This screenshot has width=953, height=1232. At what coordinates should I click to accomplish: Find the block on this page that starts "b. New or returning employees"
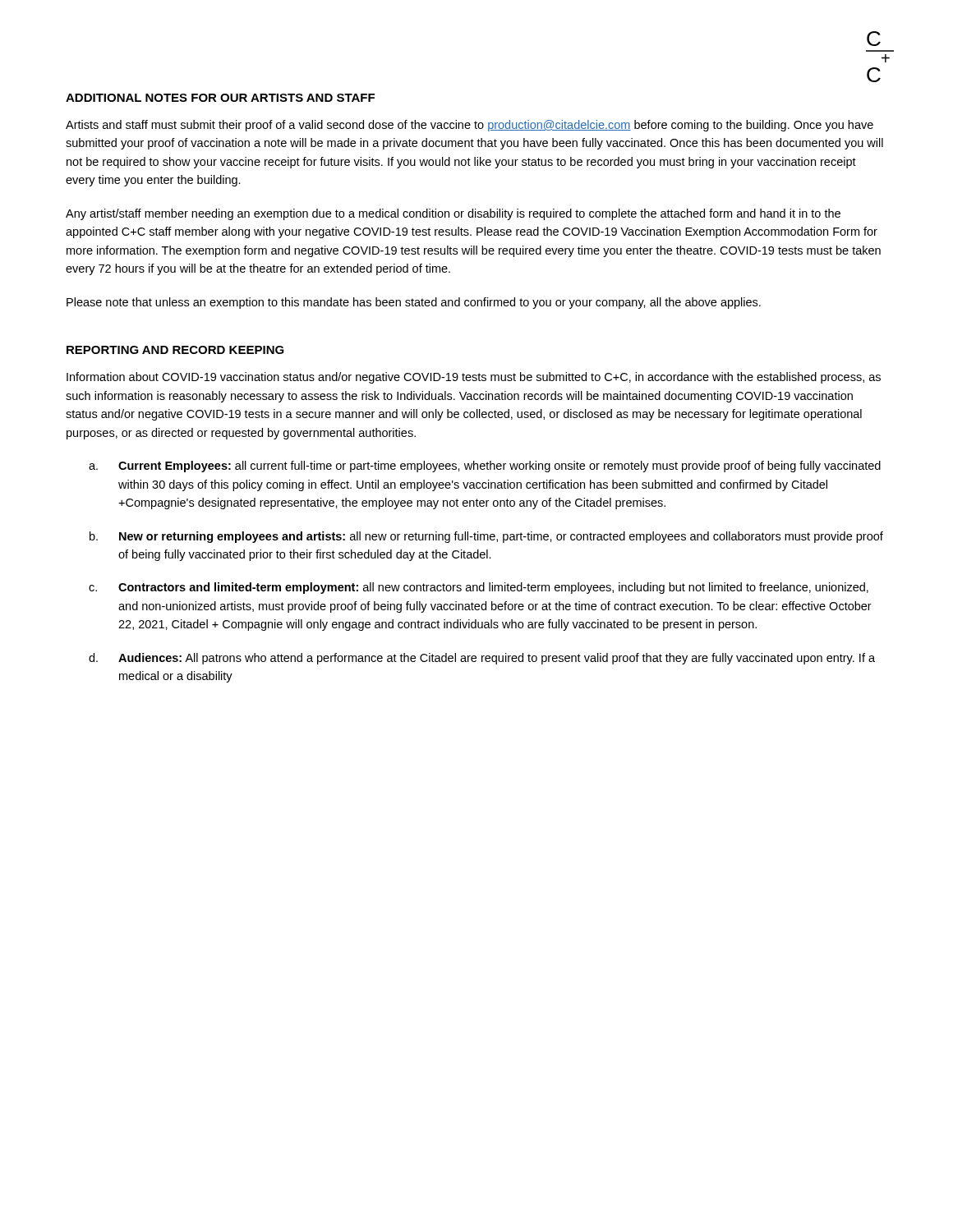(x=476, y=545)
